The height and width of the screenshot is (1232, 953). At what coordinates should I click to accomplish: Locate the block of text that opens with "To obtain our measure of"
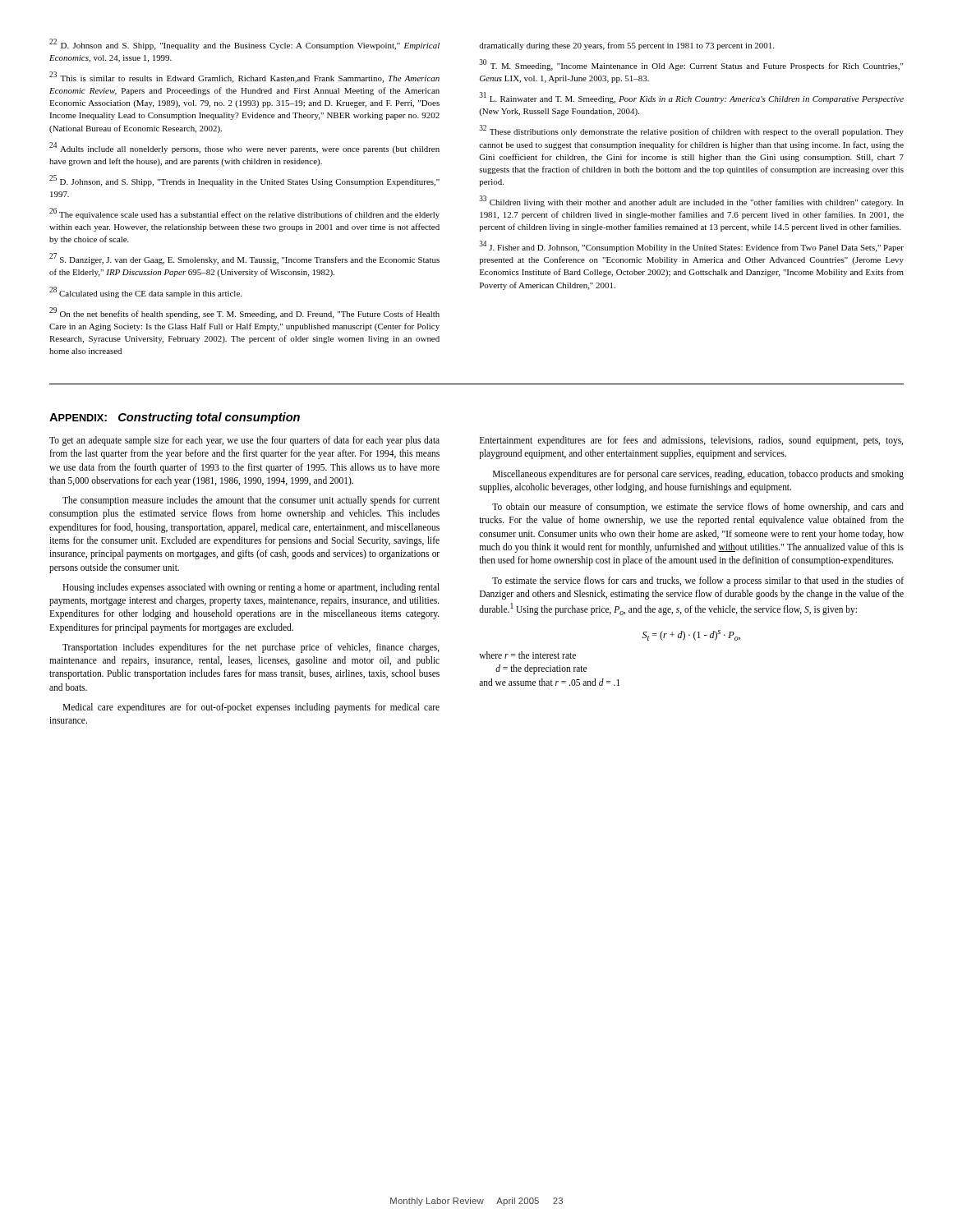point(691,534)
